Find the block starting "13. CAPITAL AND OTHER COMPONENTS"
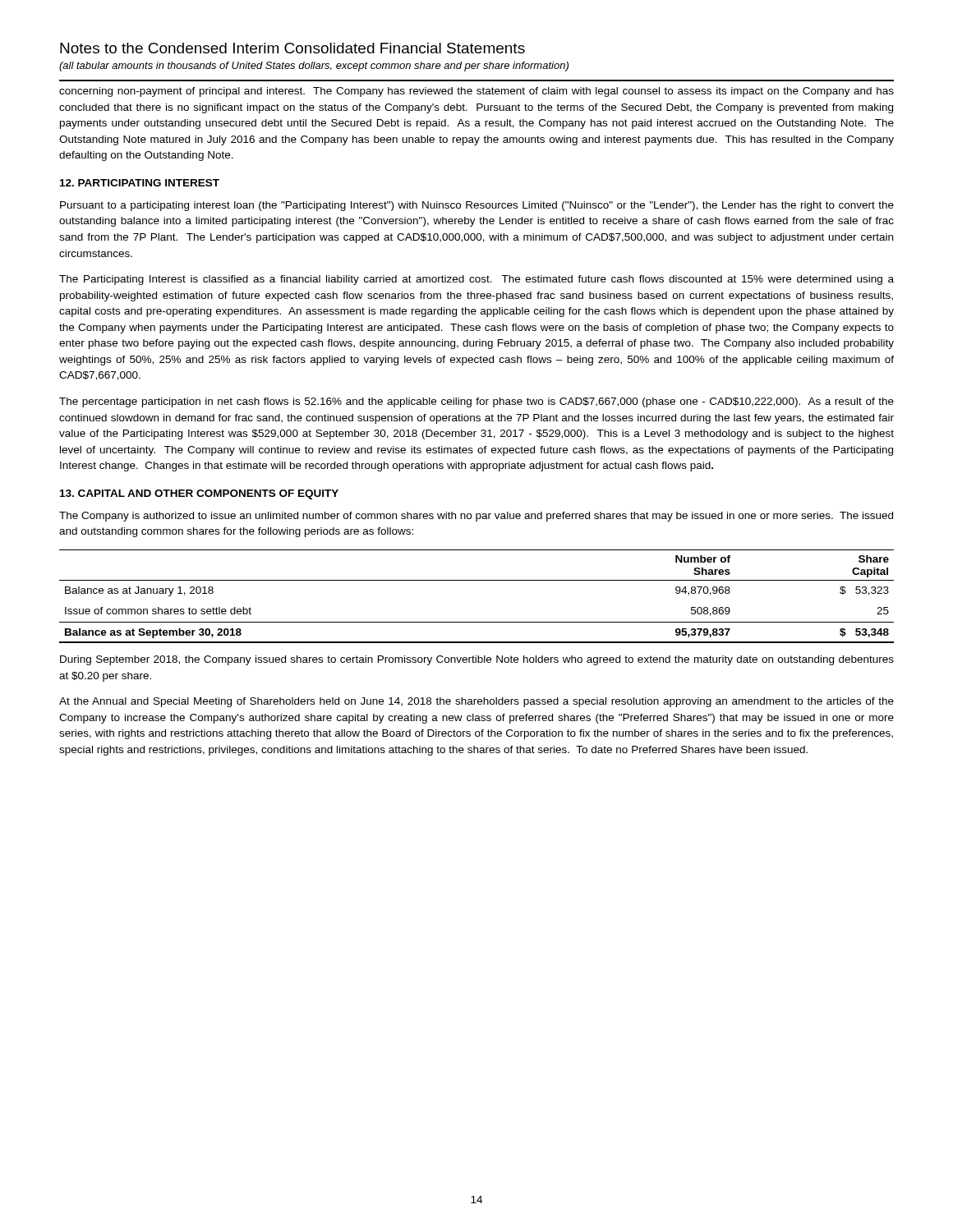 (199, 493)
